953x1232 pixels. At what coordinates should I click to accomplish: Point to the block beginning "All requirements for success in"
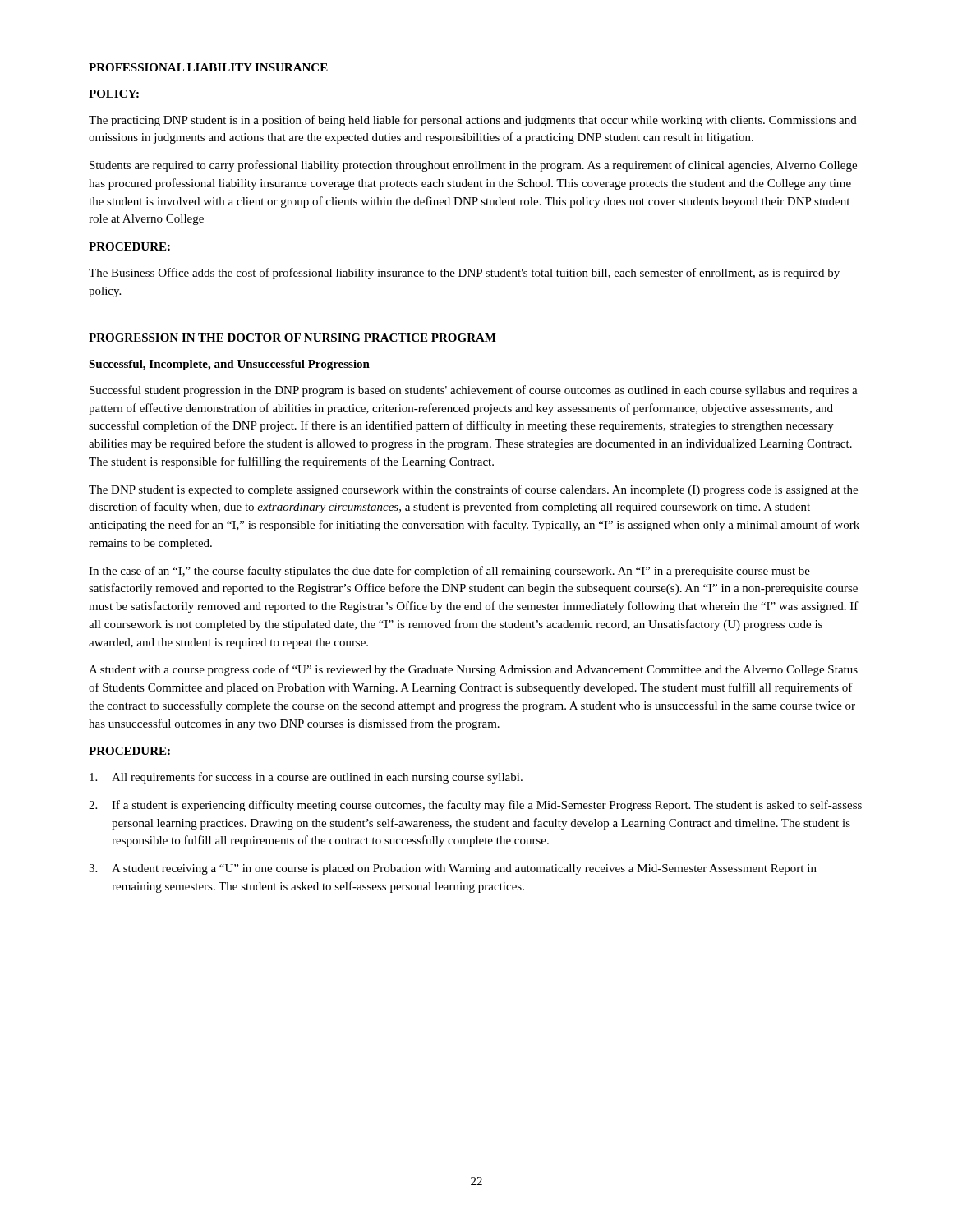[476, 778]
